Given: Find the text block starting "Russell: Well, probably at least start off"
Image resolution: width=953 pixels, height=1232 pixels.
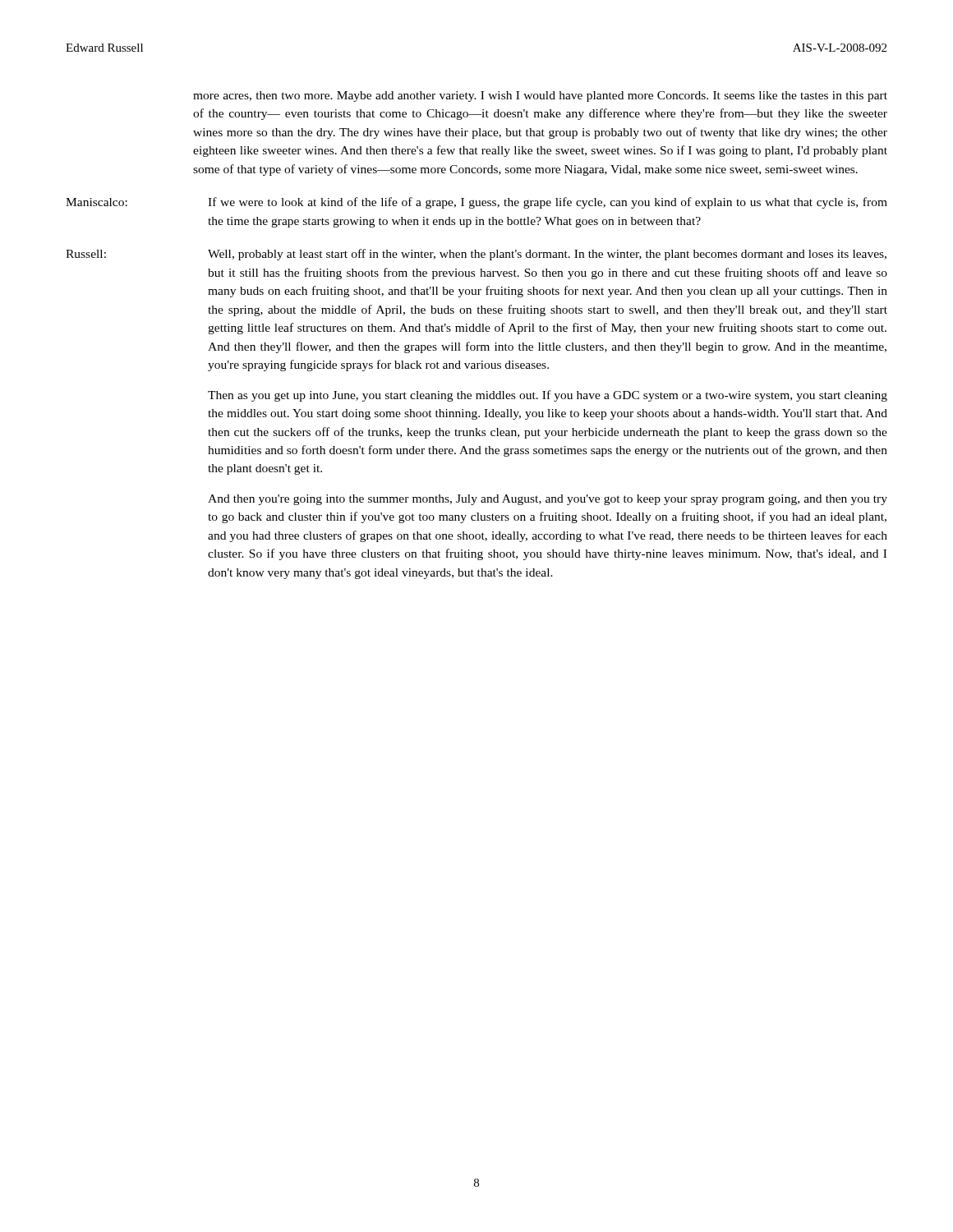Looking at the screenshot, I should (476, 413).
